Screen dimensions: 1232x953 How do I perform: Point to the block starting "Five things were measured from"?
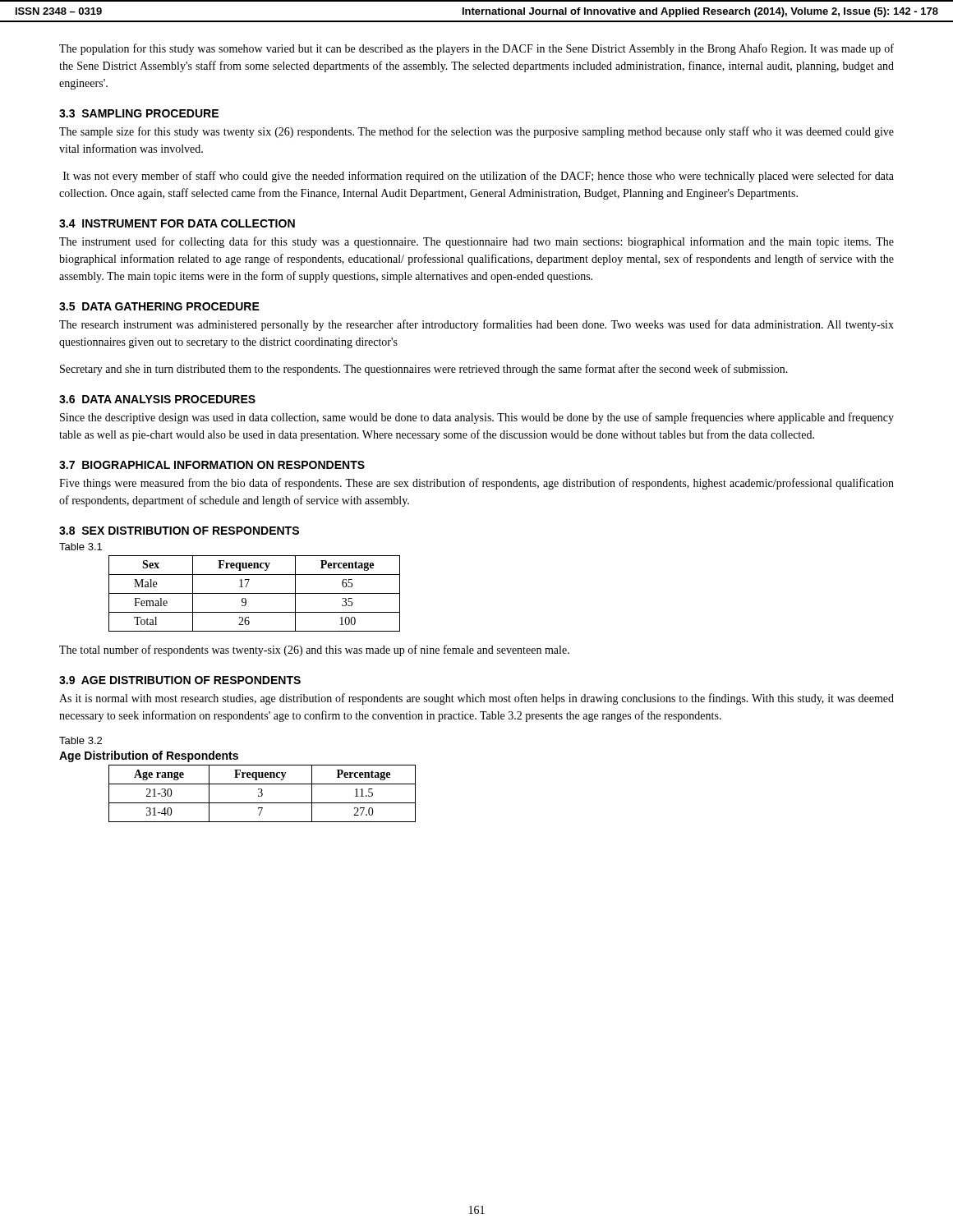476,492
